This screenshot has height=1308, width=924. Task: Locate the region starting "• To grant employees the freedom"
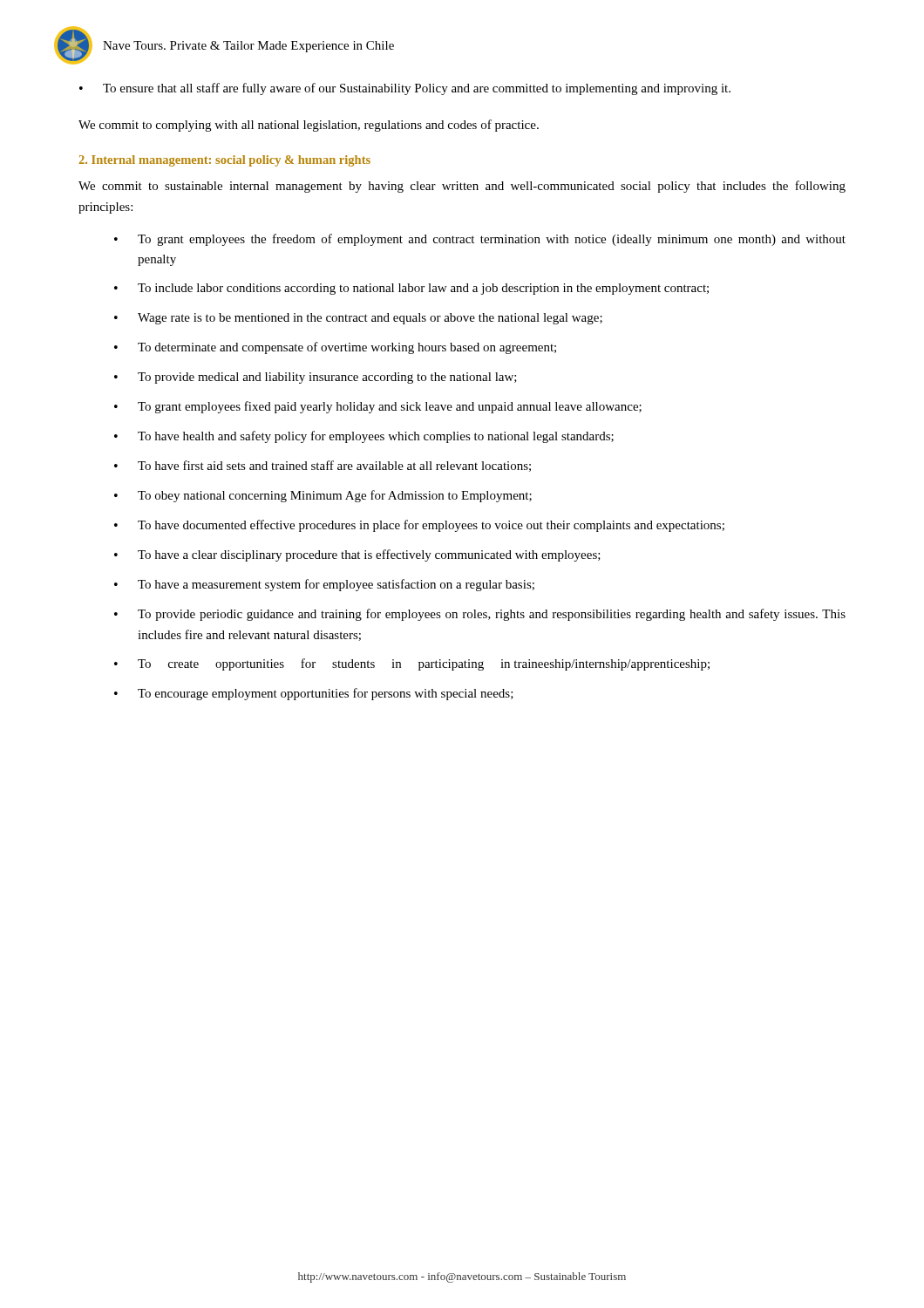pos(479,249)
